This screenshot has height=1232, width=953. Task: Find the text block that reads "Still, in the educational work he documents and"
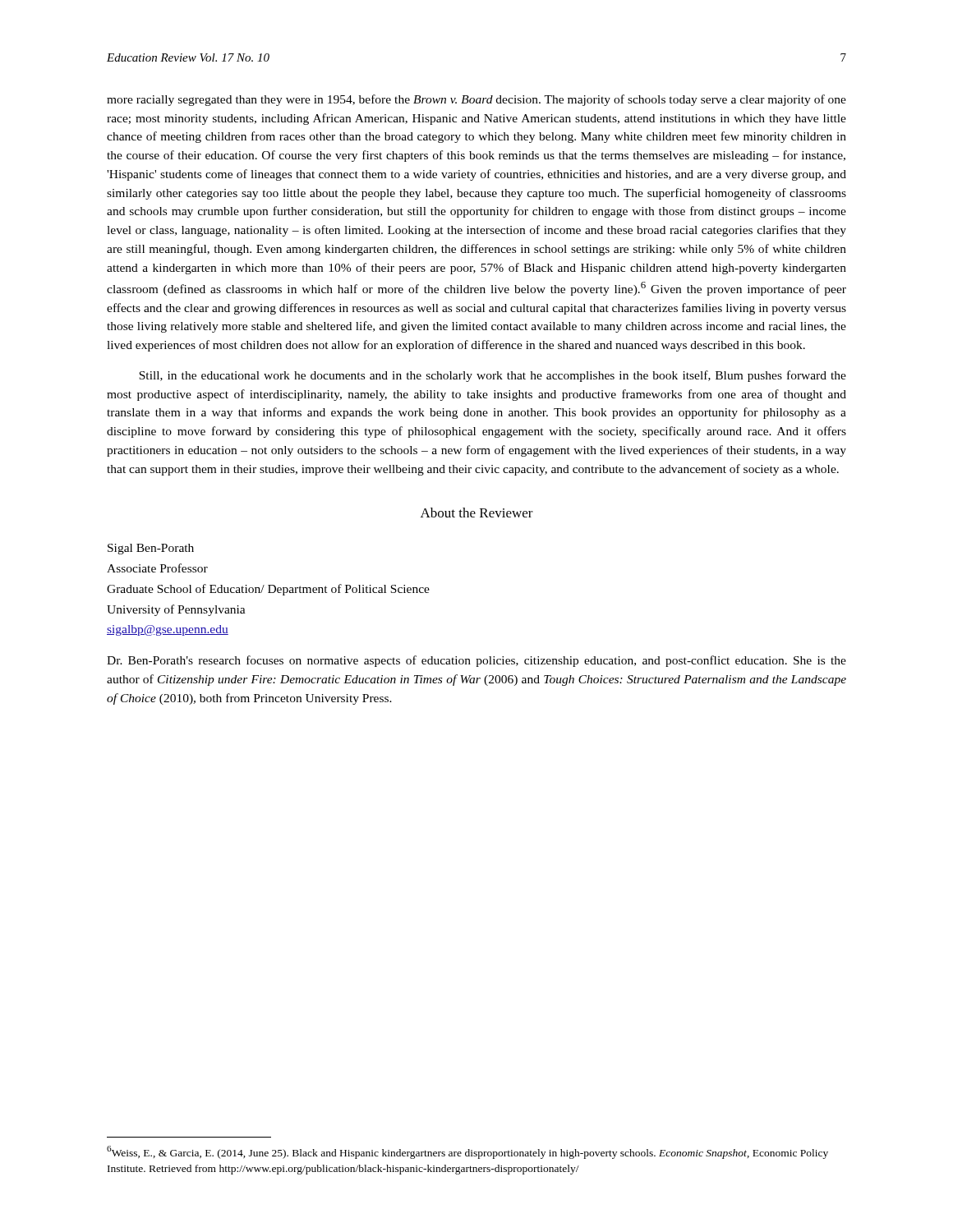(476, 422)
